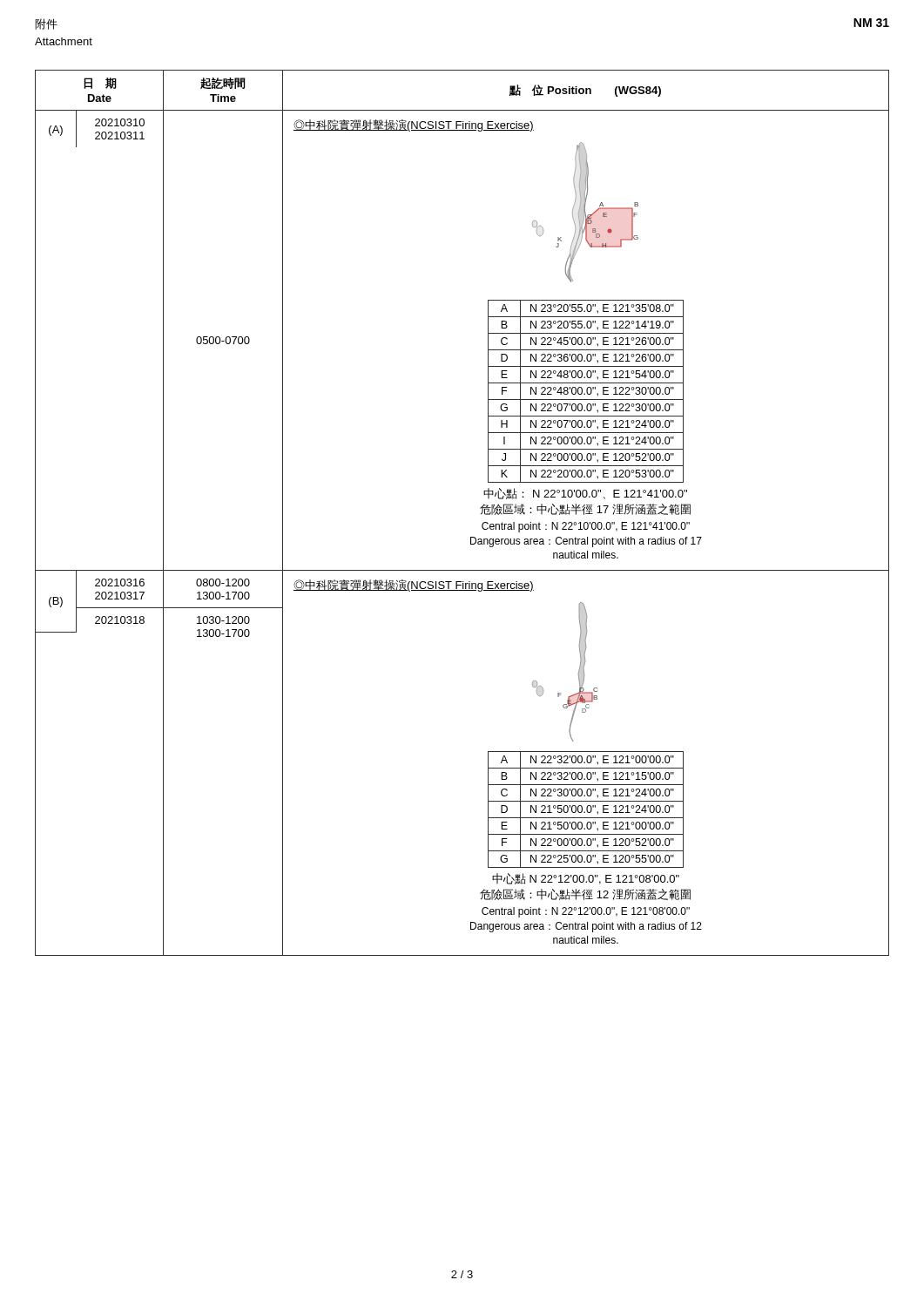Click on the table containing "20210310 20210311"

click(462, 513)
